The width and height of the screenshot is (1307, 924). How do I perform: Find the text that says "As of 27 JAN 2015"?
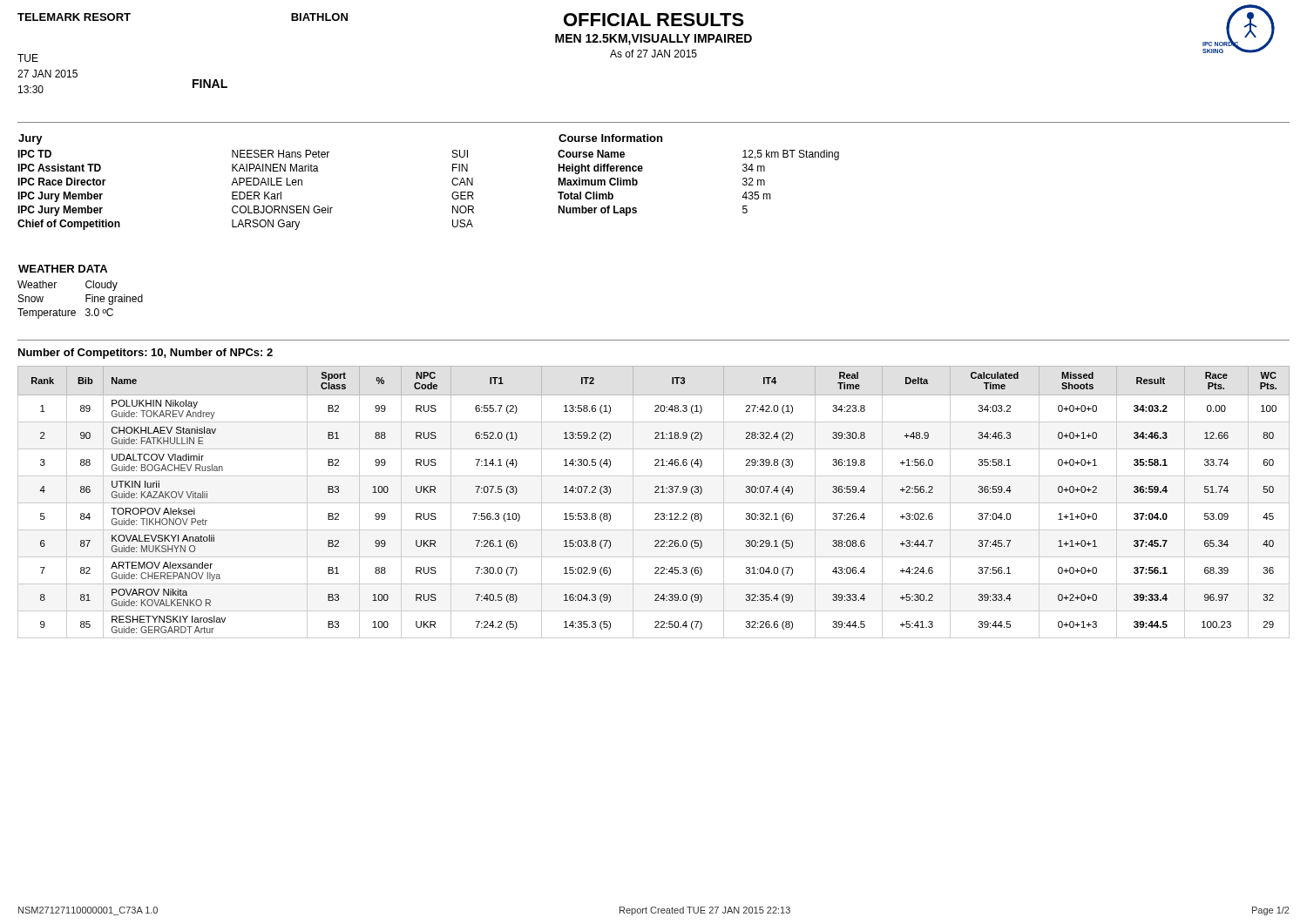(654, 54)
